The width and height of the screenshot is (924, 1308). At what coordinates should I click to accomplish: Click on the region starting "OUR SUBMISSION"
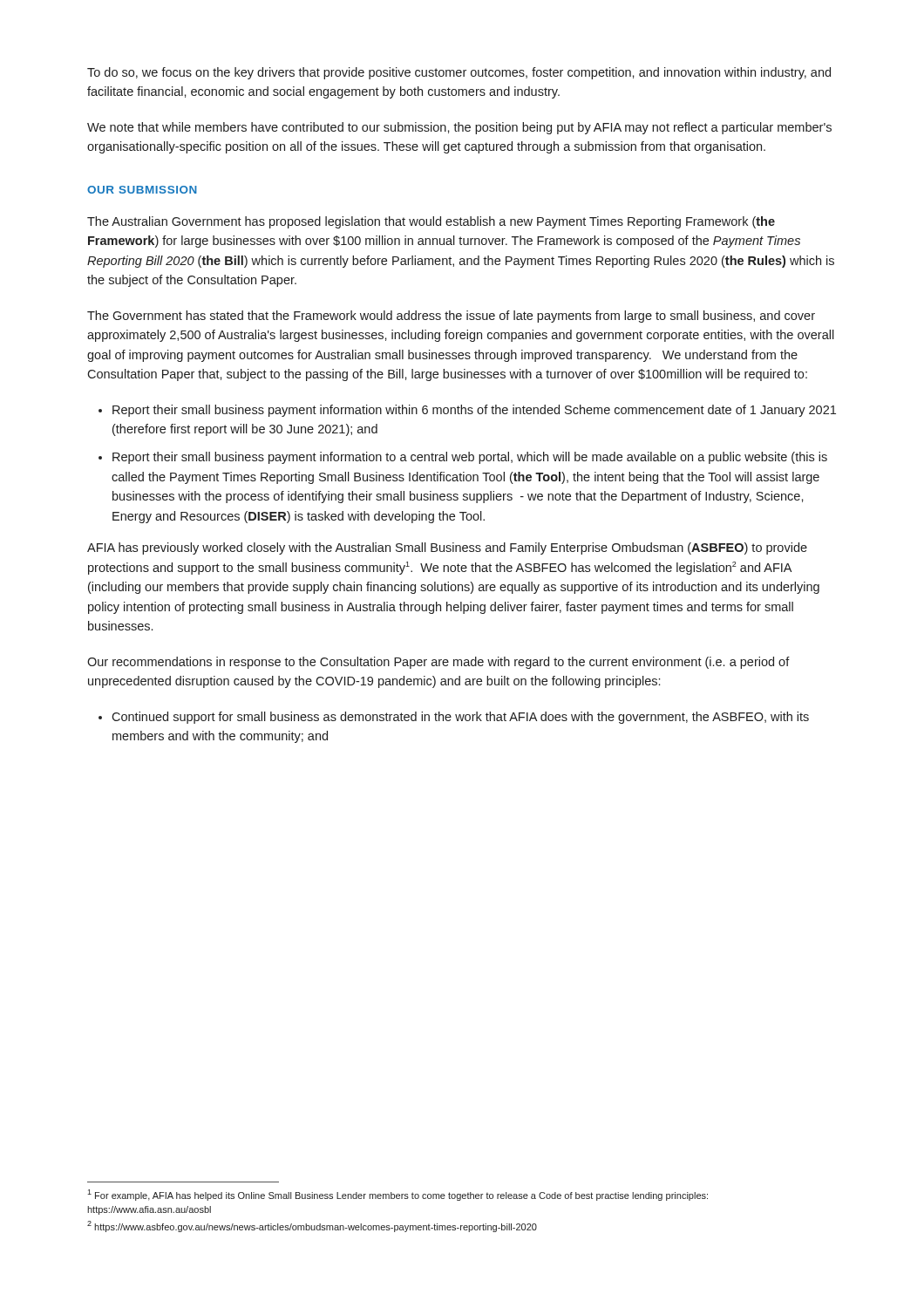click(x=142, y=190)
